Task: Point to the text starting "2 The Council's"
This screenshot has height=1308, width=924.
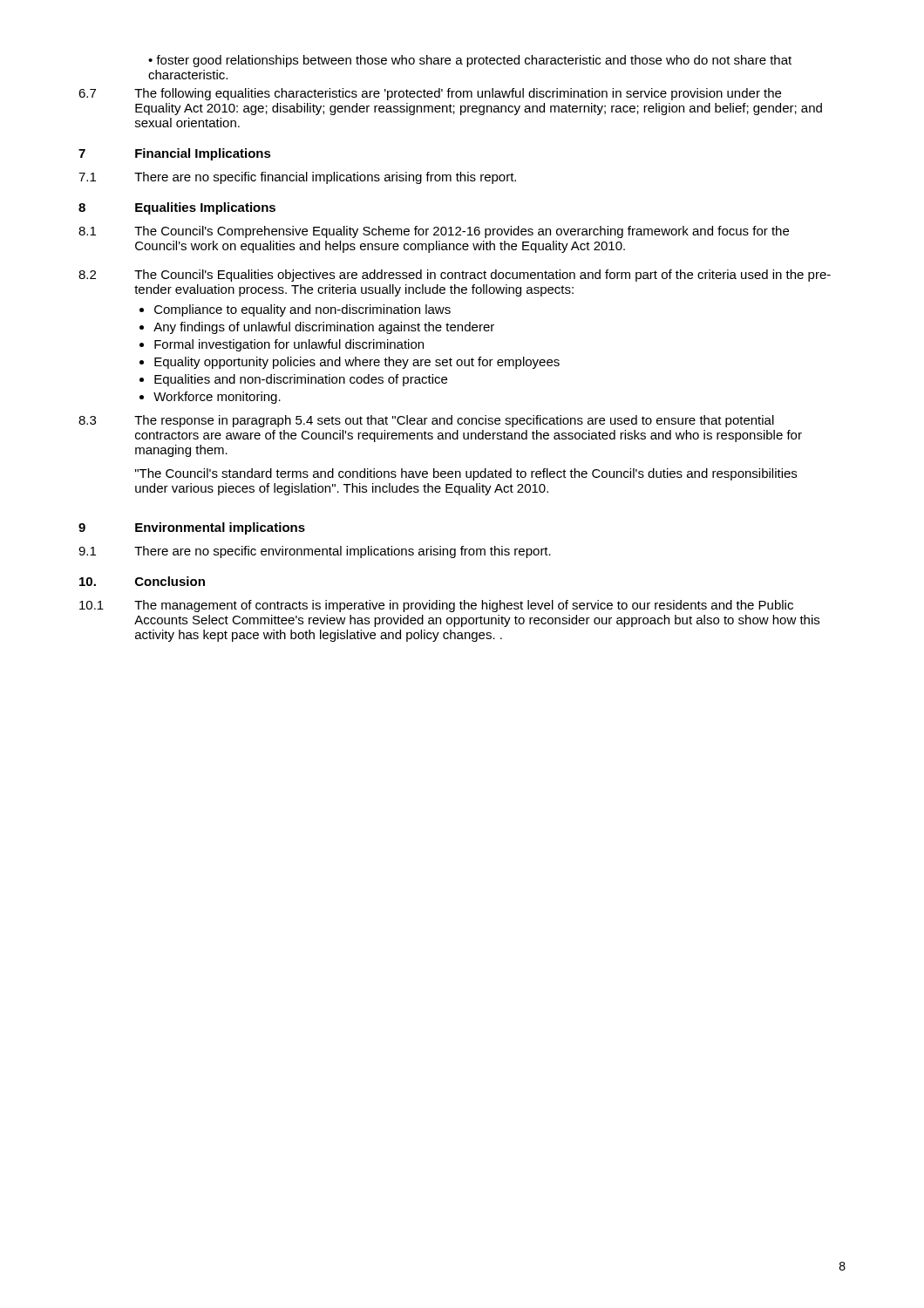Action: (455, 338)
